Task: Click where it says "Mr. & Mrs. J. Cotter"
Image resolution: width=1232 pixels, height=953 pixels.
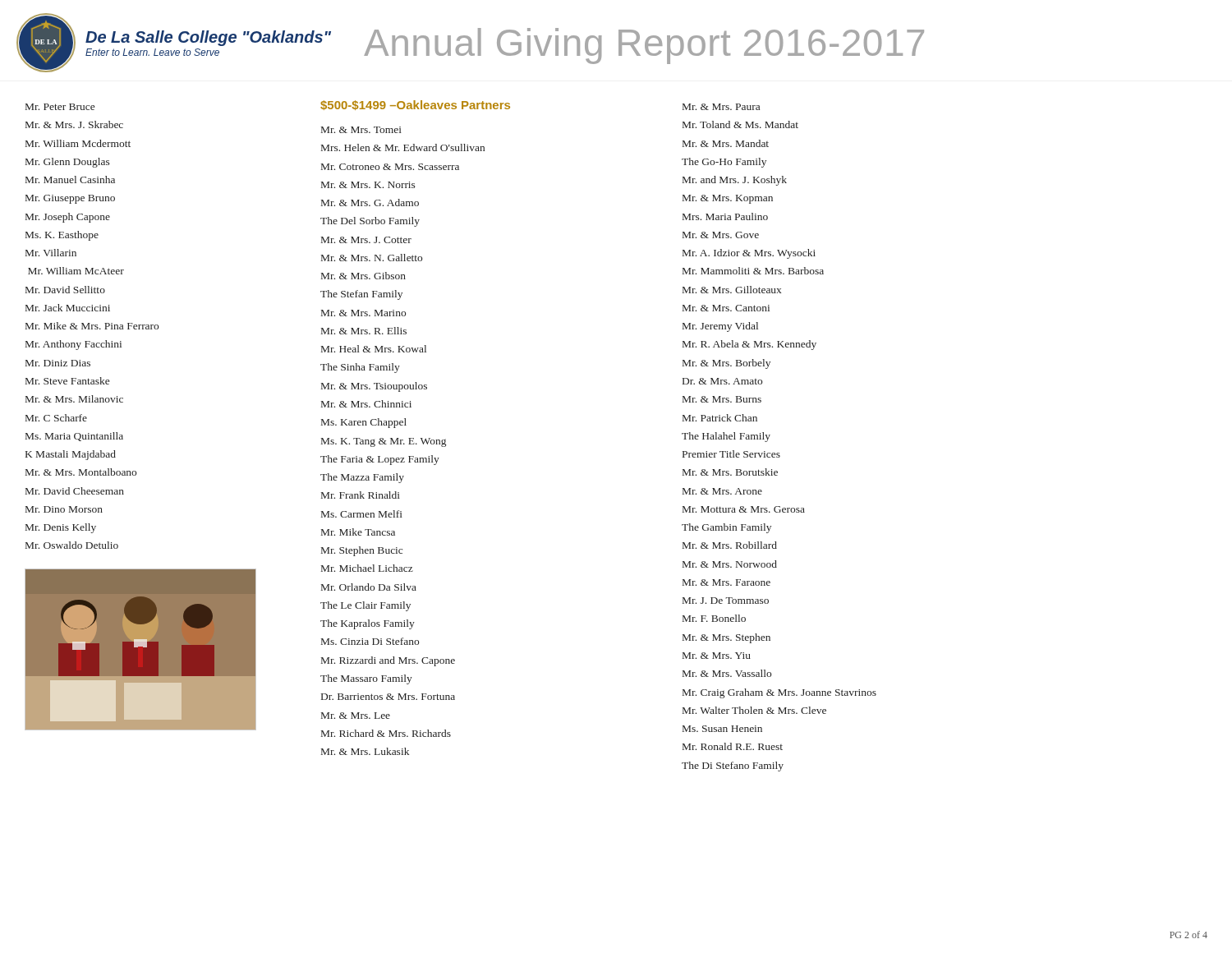Action: click(366, 239)
